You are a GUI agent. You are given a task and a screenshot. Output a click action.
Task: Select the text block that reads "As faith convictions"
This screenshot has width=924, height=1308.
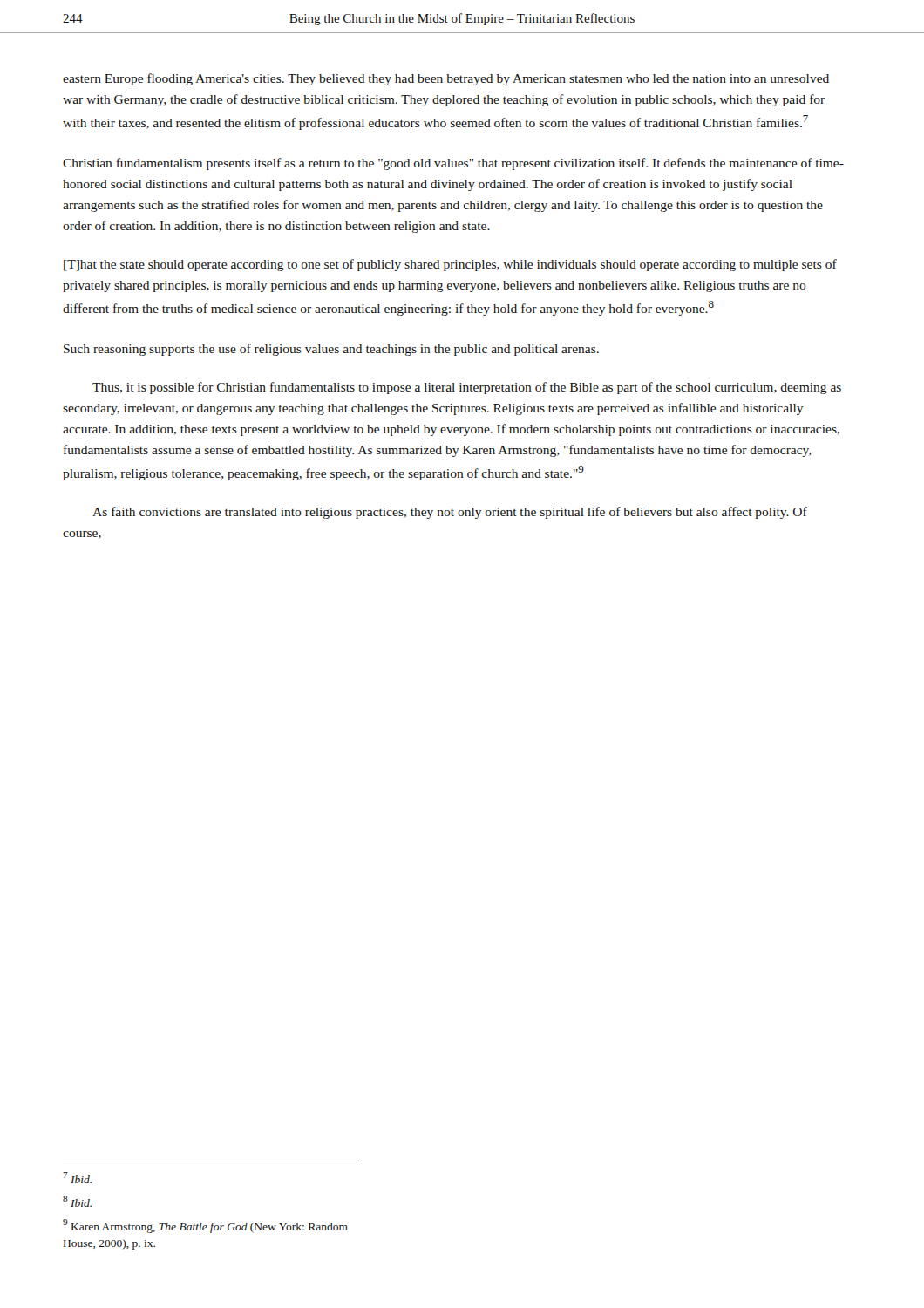[x=435, y=522]
